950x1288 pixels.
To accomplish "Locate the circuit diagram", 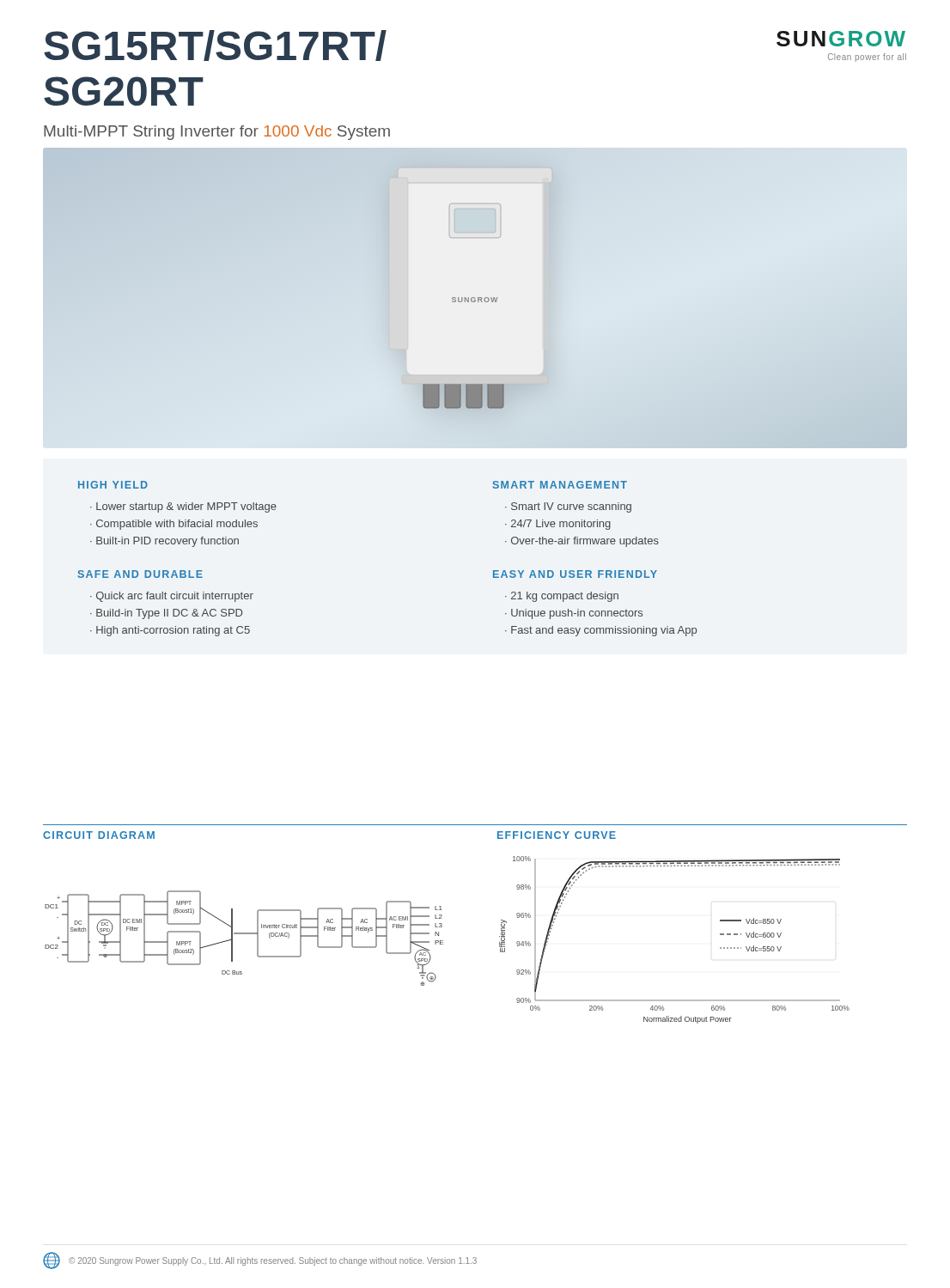I will point(262,945).
